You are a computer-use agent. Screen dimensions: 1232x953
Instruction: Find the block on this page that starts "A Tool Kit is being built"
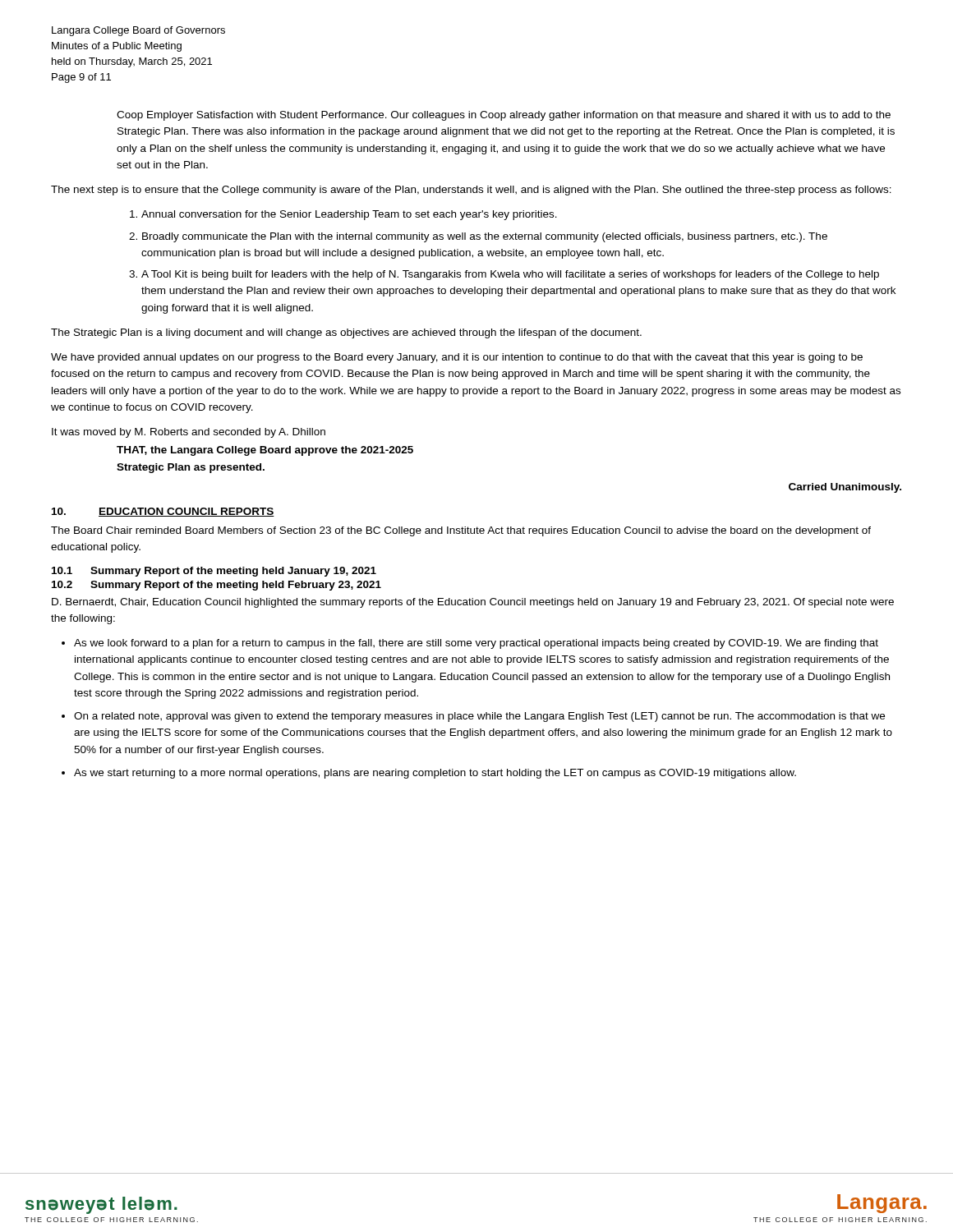click(x=519, y=291)
